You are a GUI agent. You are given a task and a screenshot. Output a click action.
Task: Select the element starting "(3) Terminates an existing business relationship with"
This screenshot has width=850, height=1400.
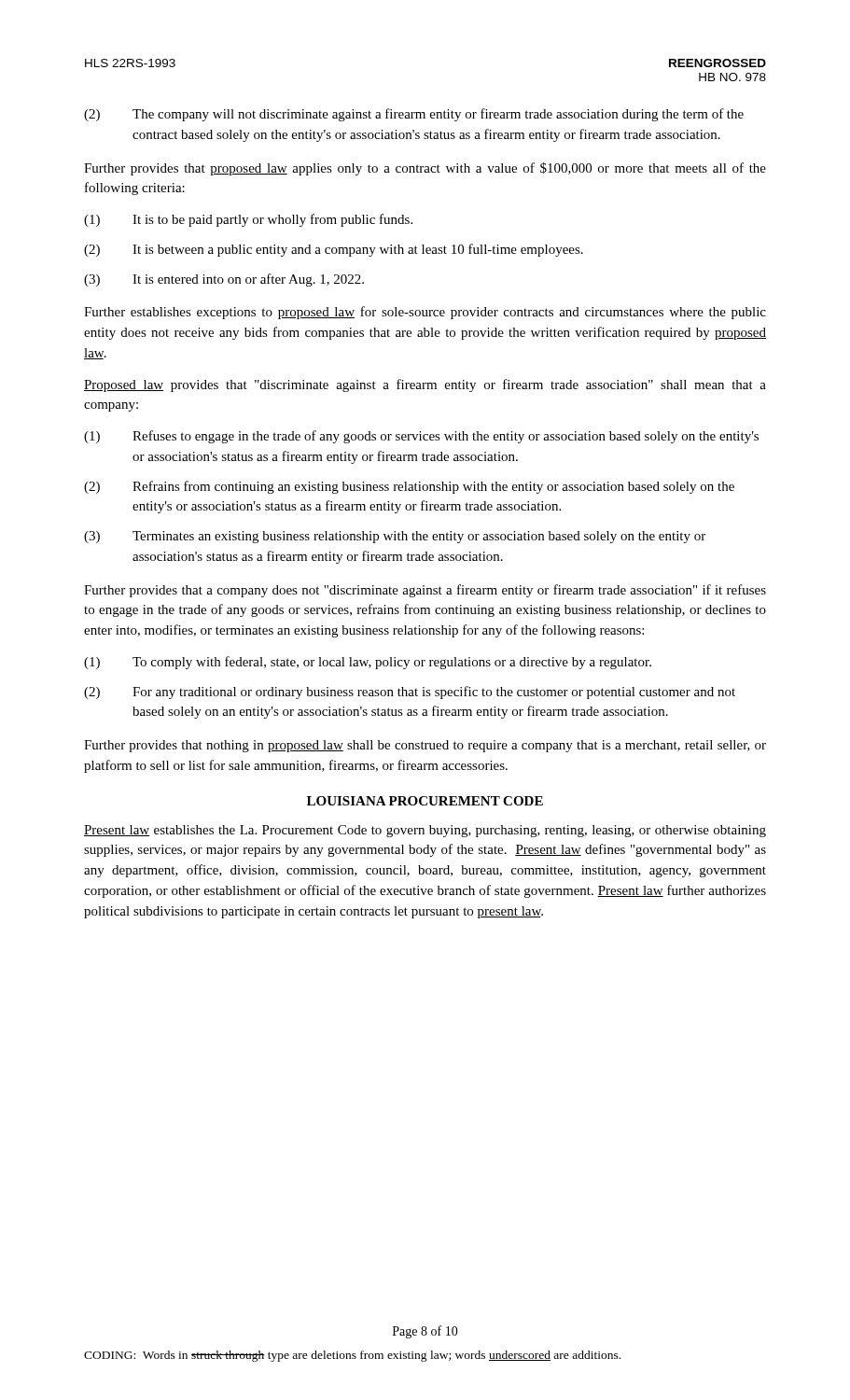pyautogui.click(x=425, y=547)
